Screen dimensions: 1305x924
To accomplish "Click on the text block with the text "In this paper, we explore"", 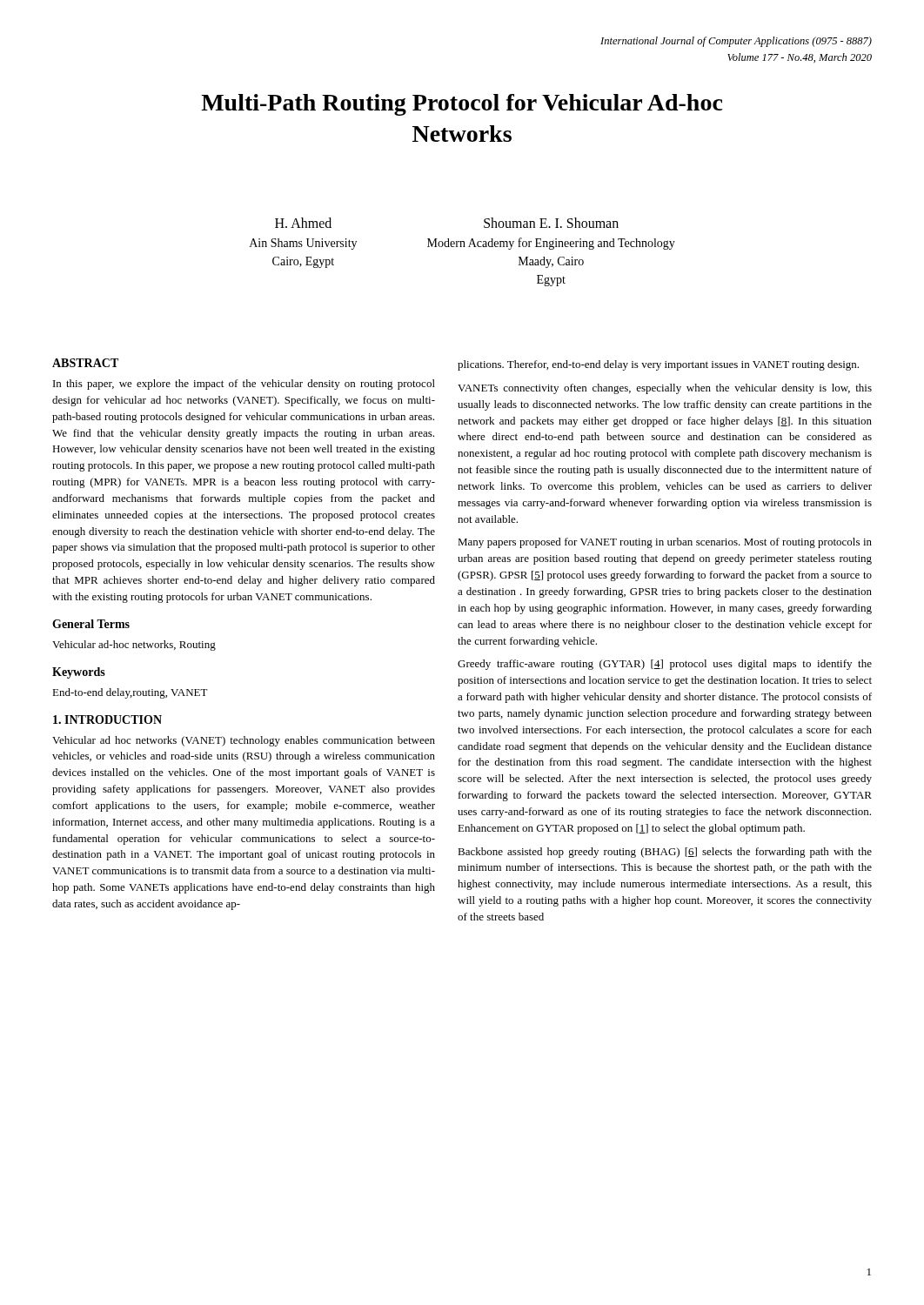I will coord(244,490).
